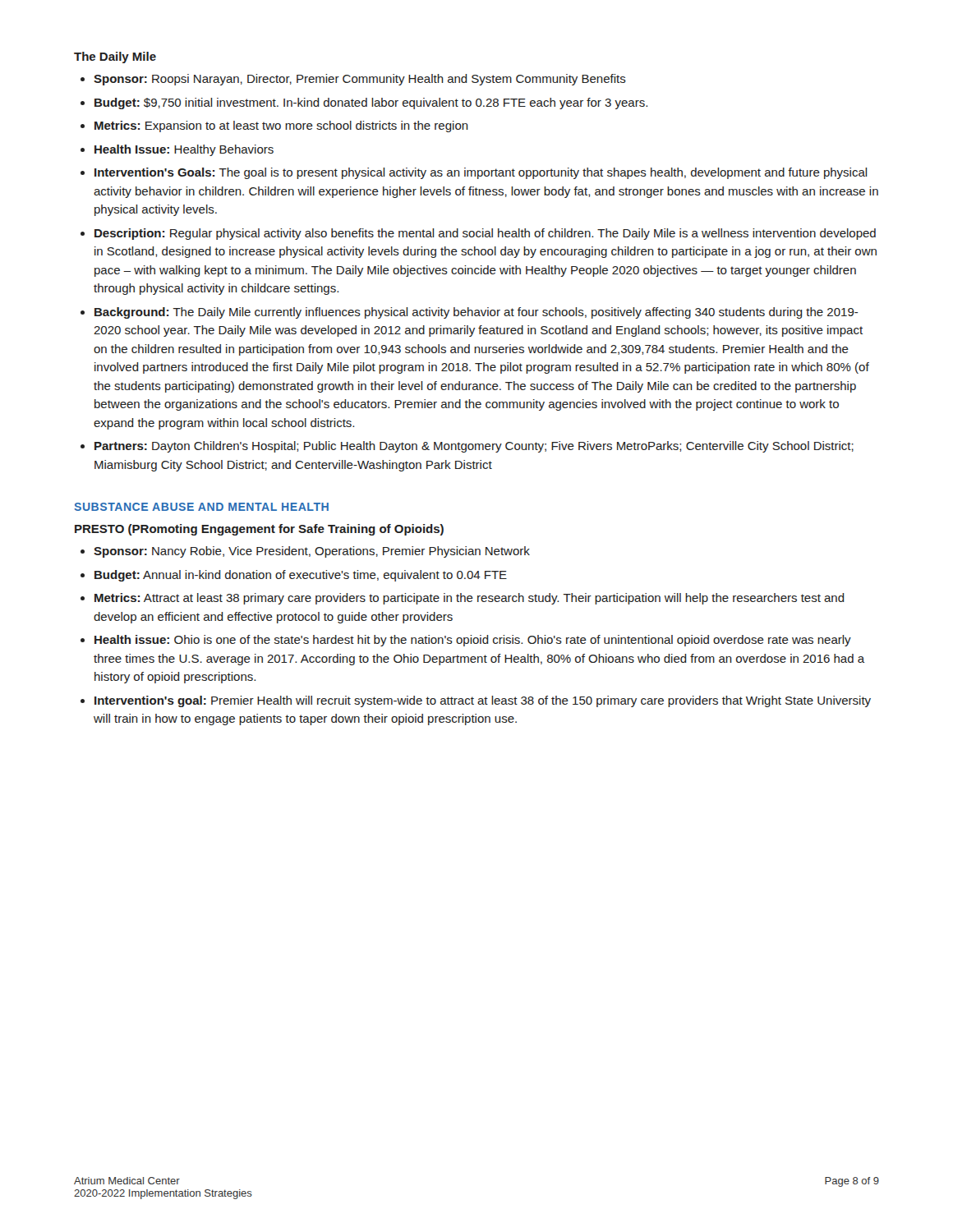Where is the passage that starts "Health issue: Ohio is"?
Viewport: 953px width, 1232px height.
coord(479,658)
